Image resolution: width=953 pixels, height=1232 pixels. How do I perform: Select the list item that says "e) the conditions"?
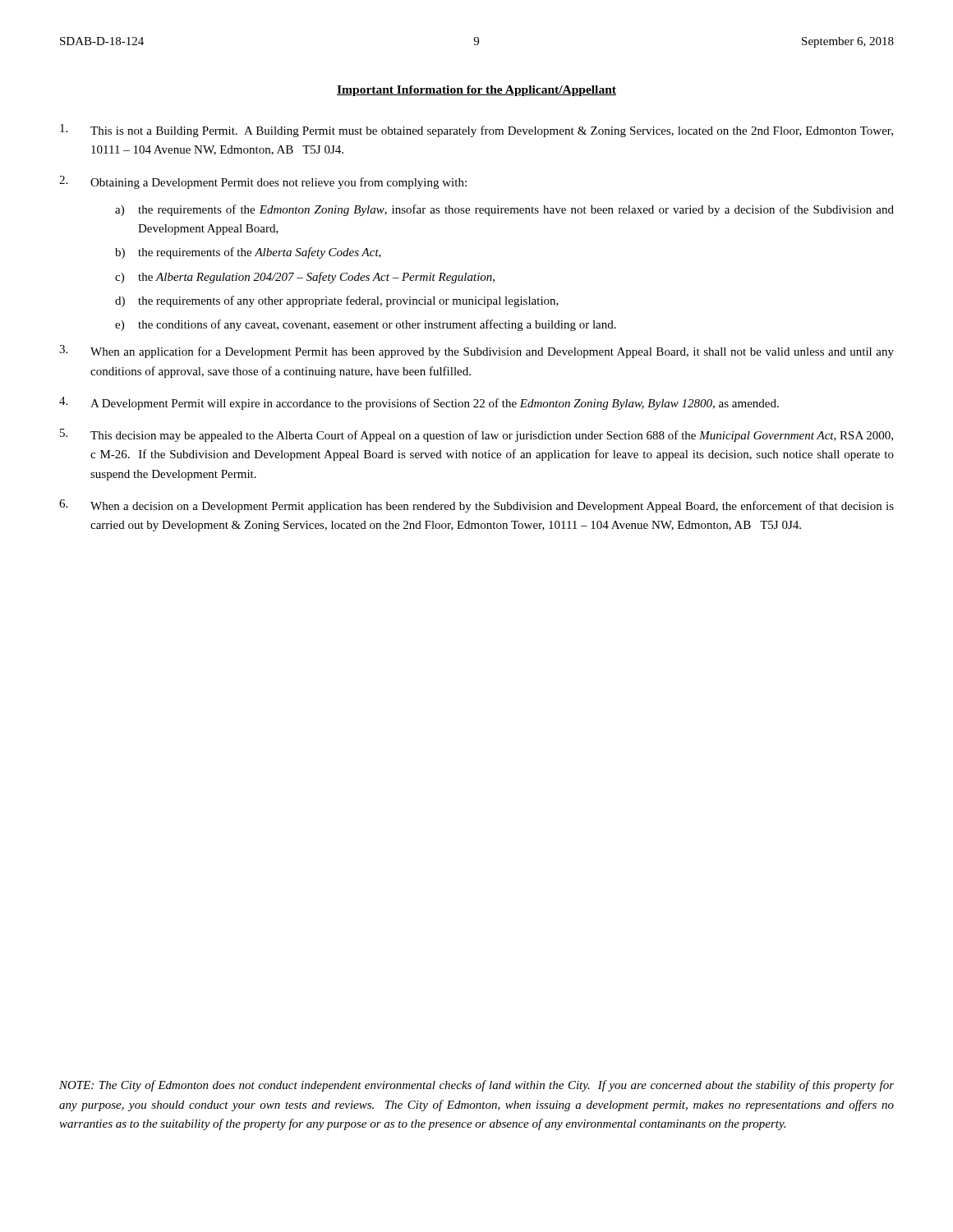click(x=504, y=325)
